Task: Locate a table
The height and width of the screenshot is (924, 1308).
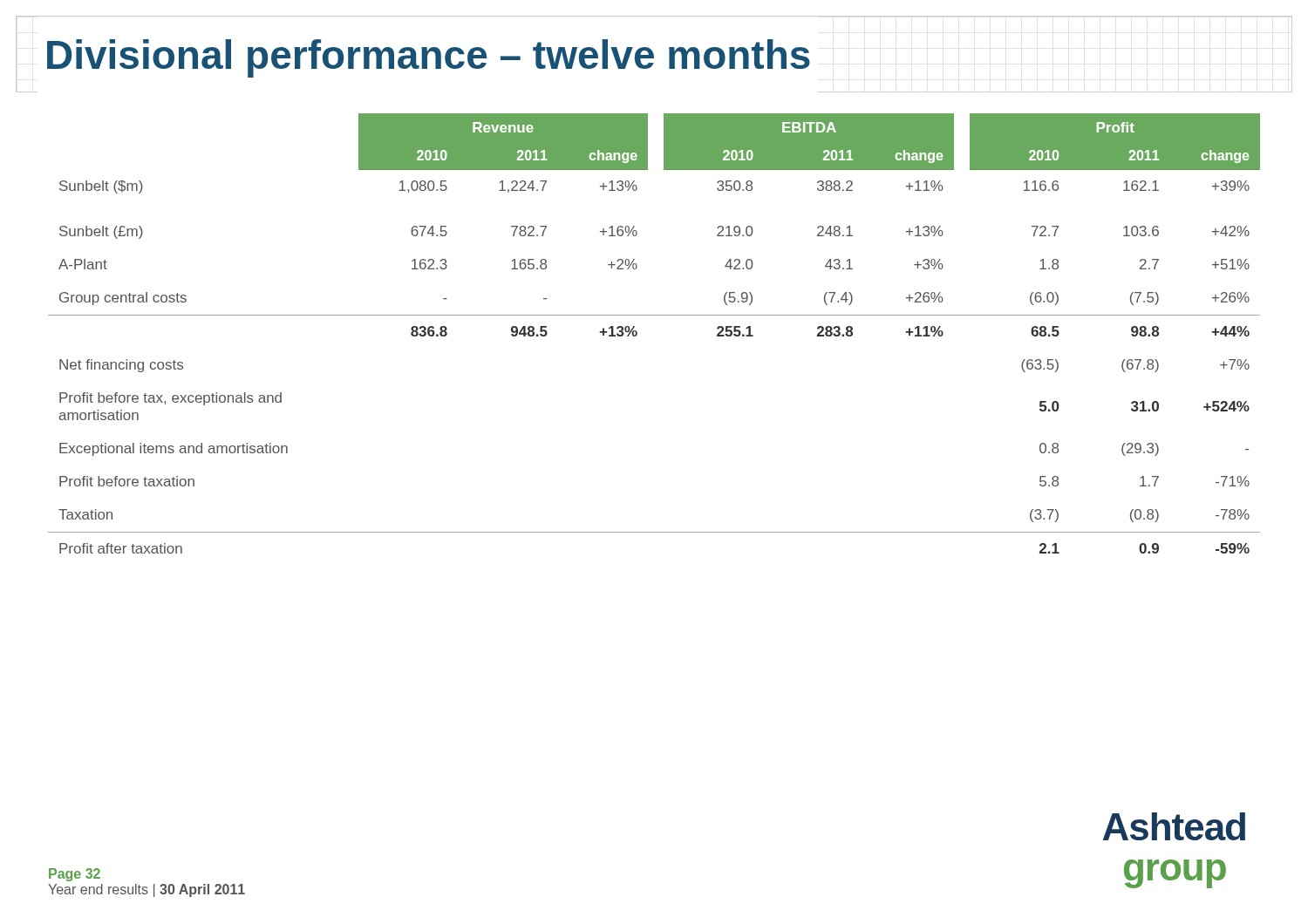Action: [654, 340]
